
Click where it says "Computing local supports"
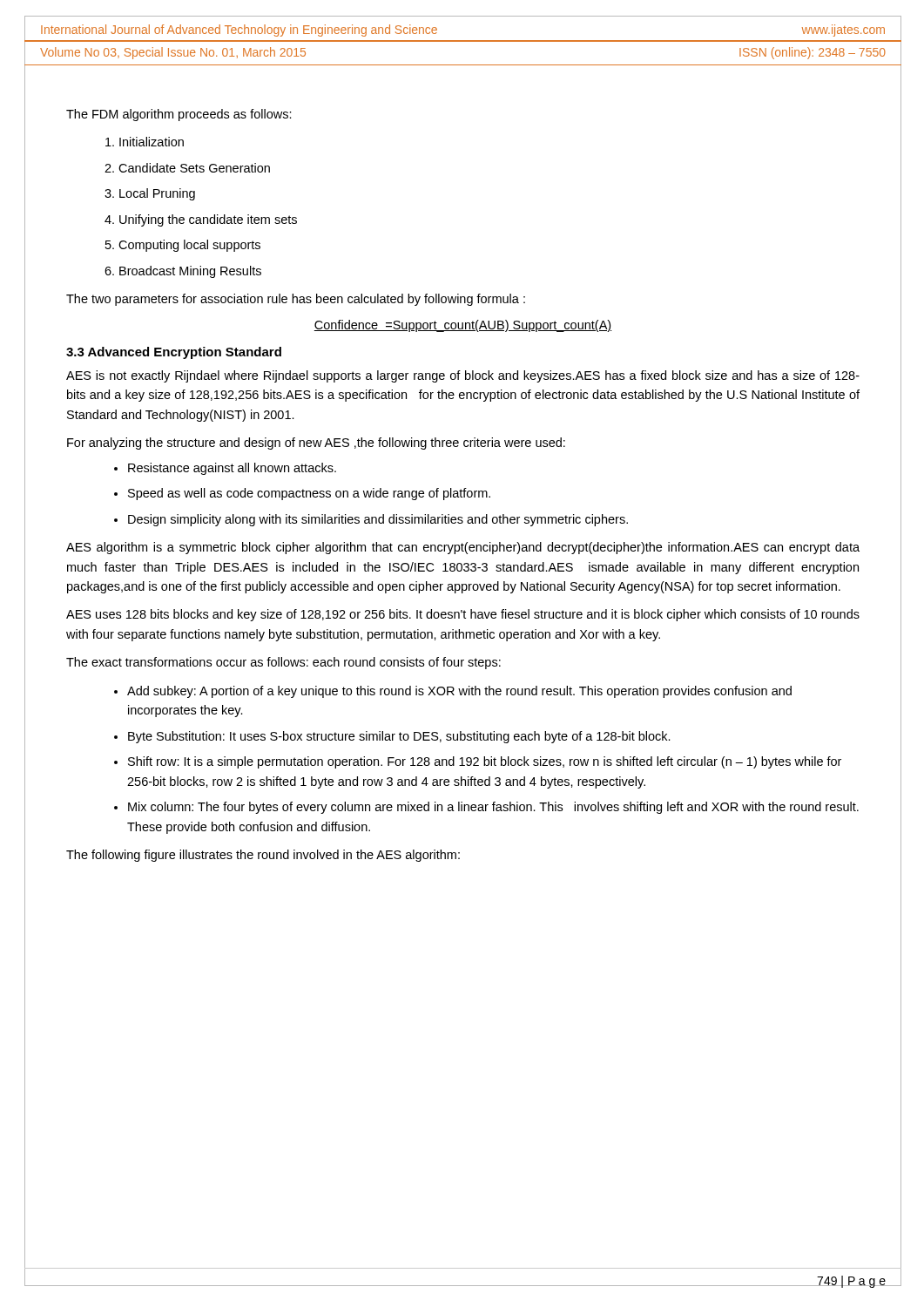[x=189, y=246]
